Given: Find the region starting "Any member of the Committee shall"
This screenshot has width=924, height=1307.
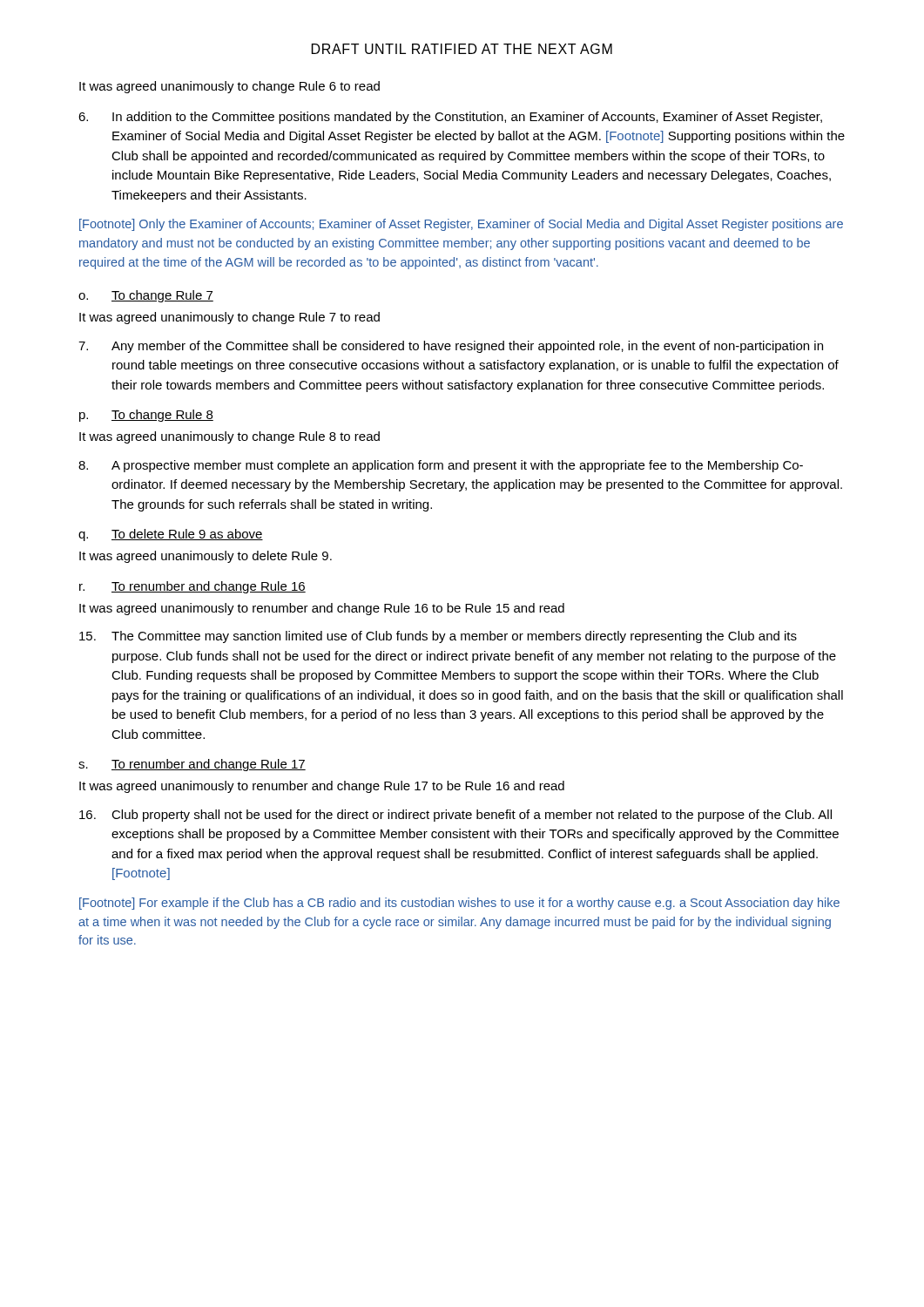Looking at the screenshot, I should 462,366.
